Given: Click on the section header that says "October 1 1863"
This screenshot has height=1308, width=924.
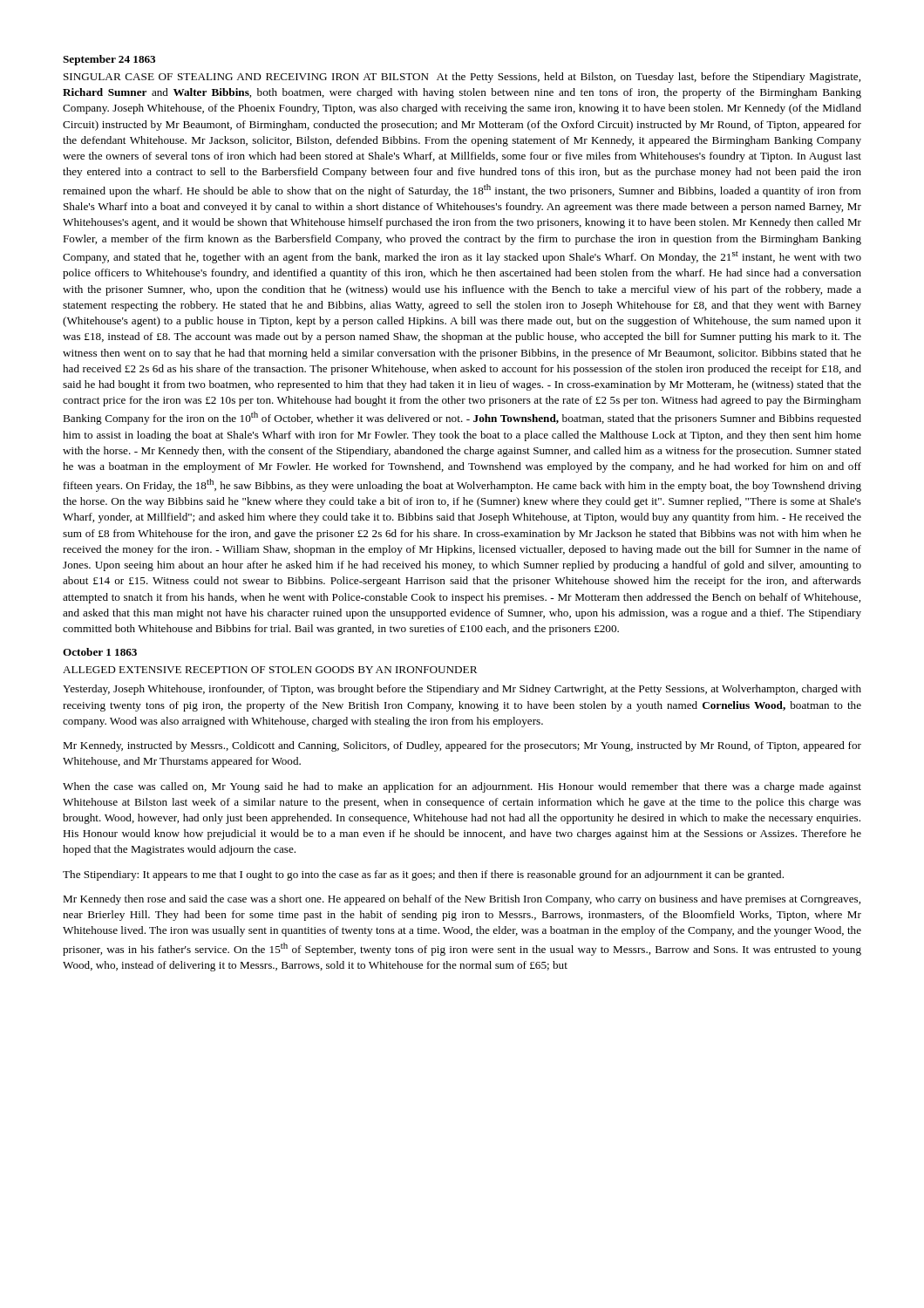Looking at the screenshot, I should click(100, 652).
